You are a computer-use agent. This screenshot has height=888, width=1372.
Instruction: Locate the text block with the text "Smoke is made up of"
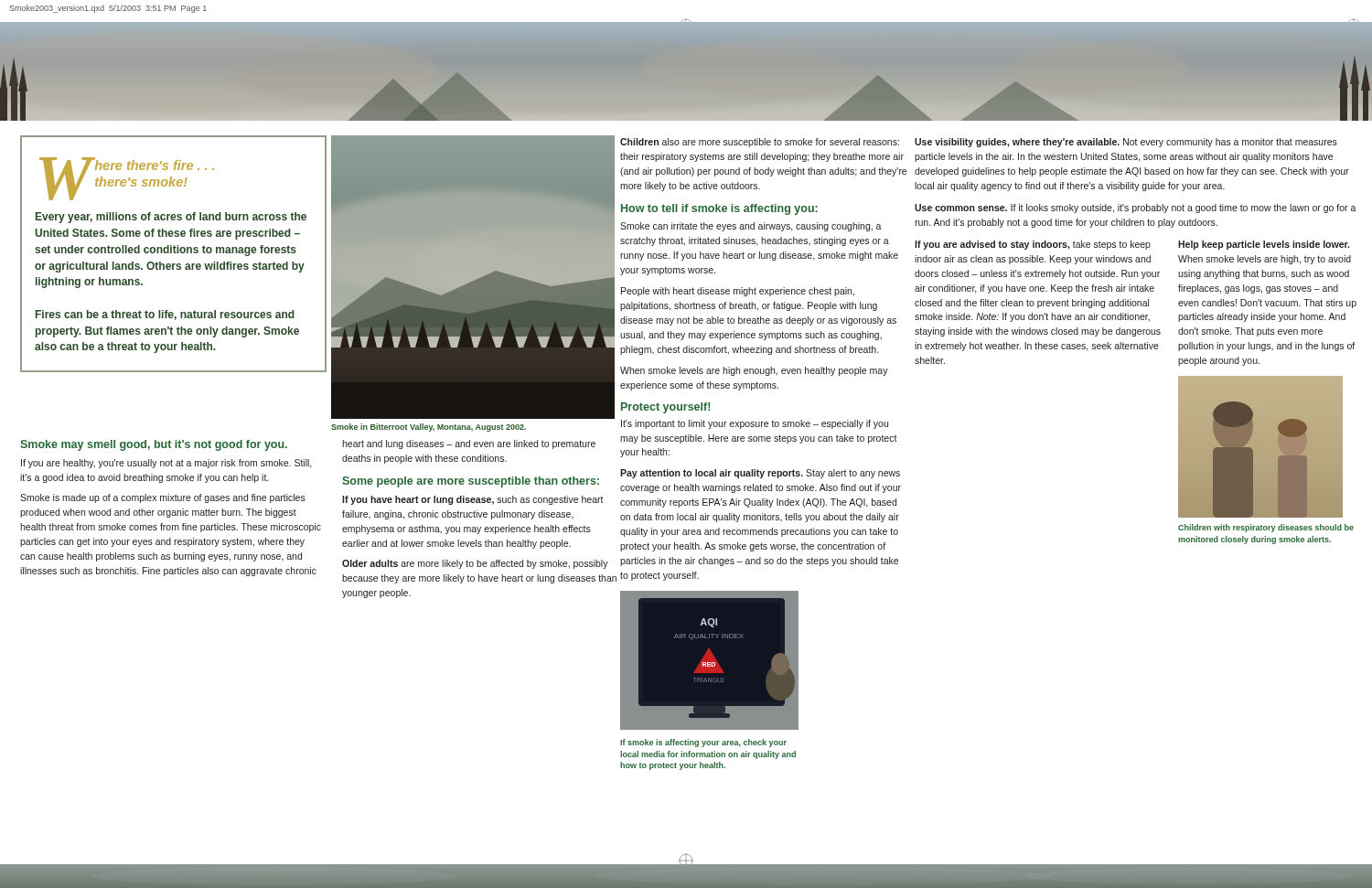click(x=171, y=534)
